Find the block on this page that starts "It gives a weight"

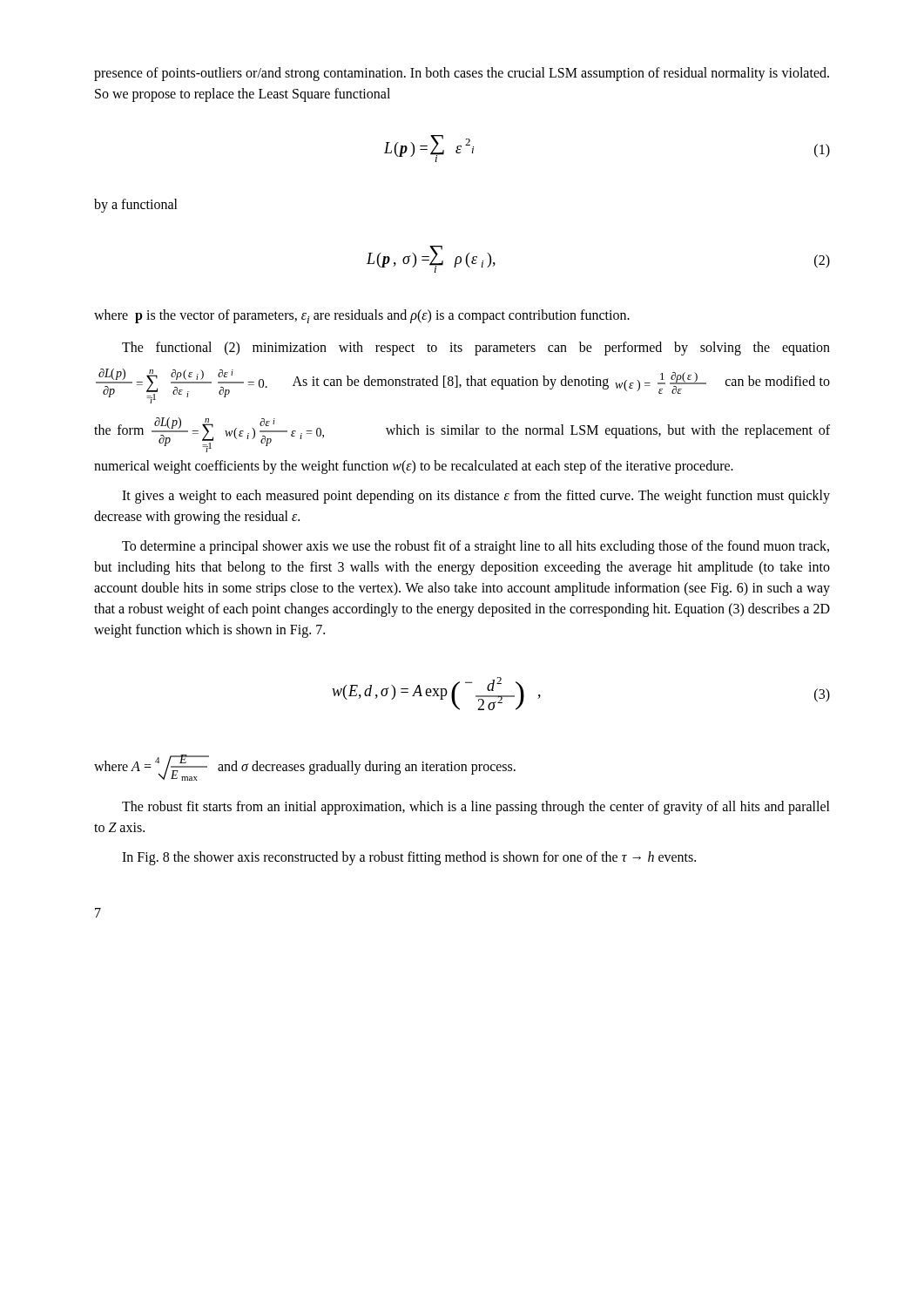(462, 506)
